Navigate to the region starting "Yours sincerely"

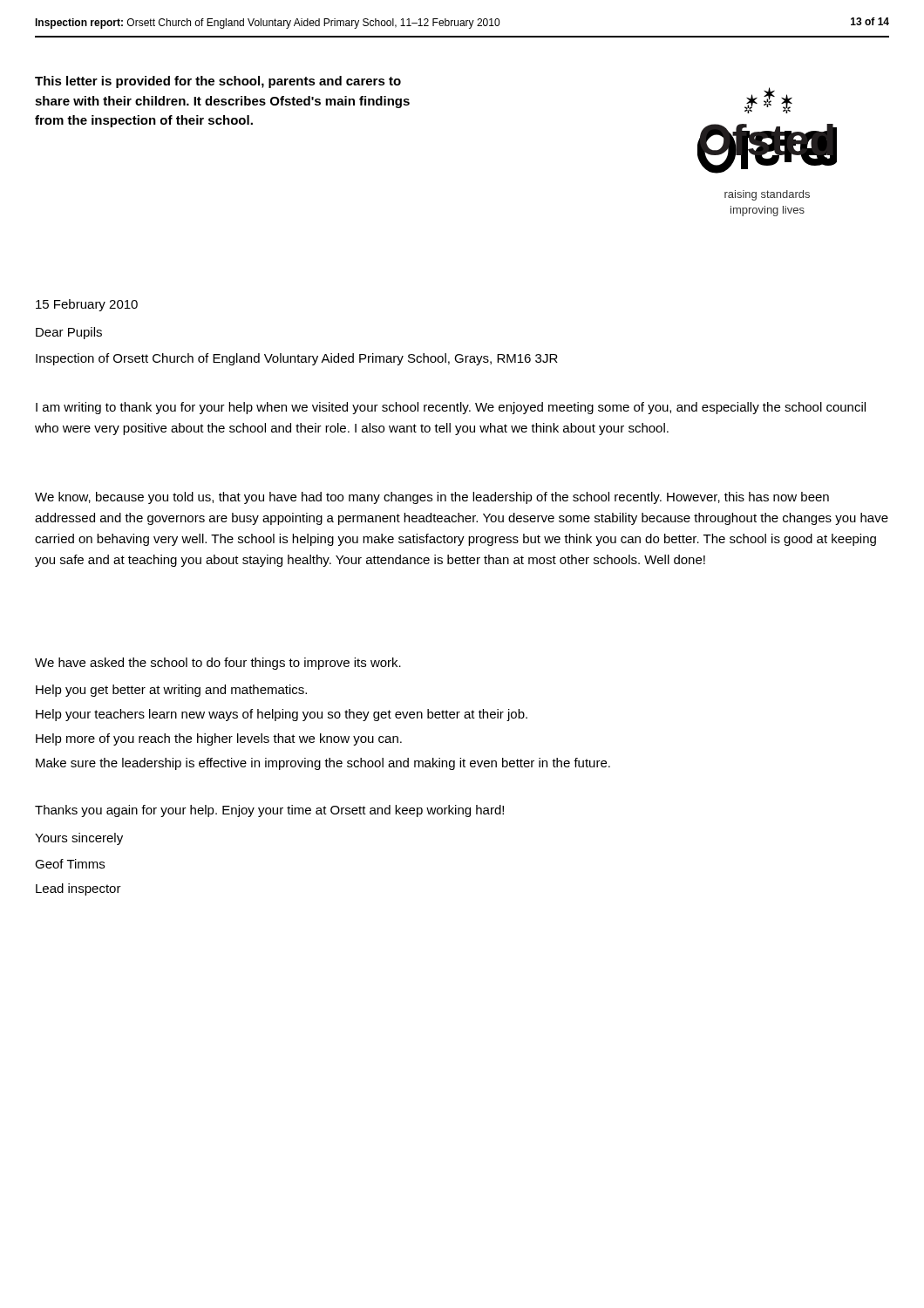click(x=79, y=838)
